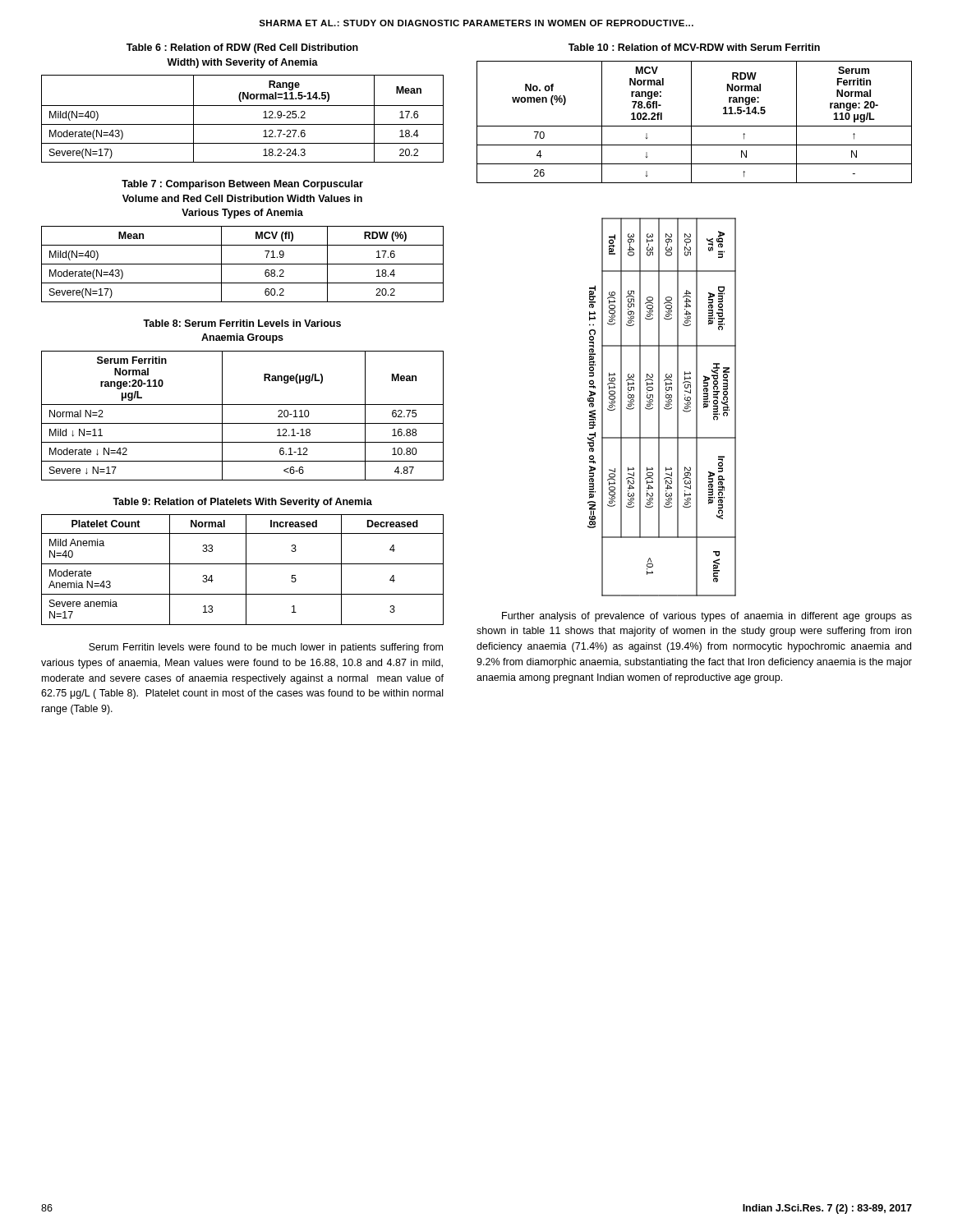Point to the caption beginning "Table 6 :"
Viewport: 953px width, 1232px height.
pyautogui.click(x=242, y=55)
